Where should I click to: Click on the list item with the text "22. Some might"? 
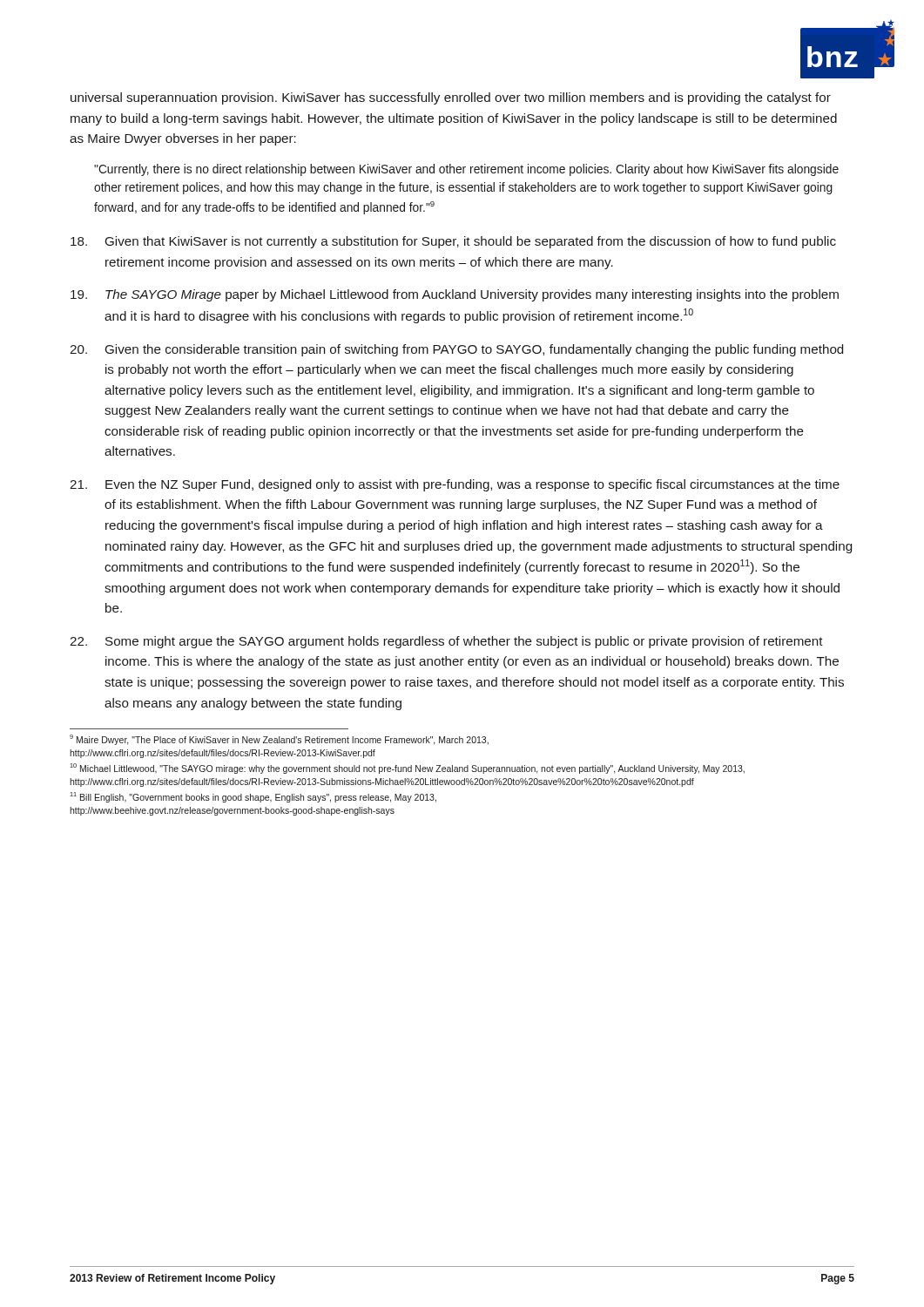462,672
